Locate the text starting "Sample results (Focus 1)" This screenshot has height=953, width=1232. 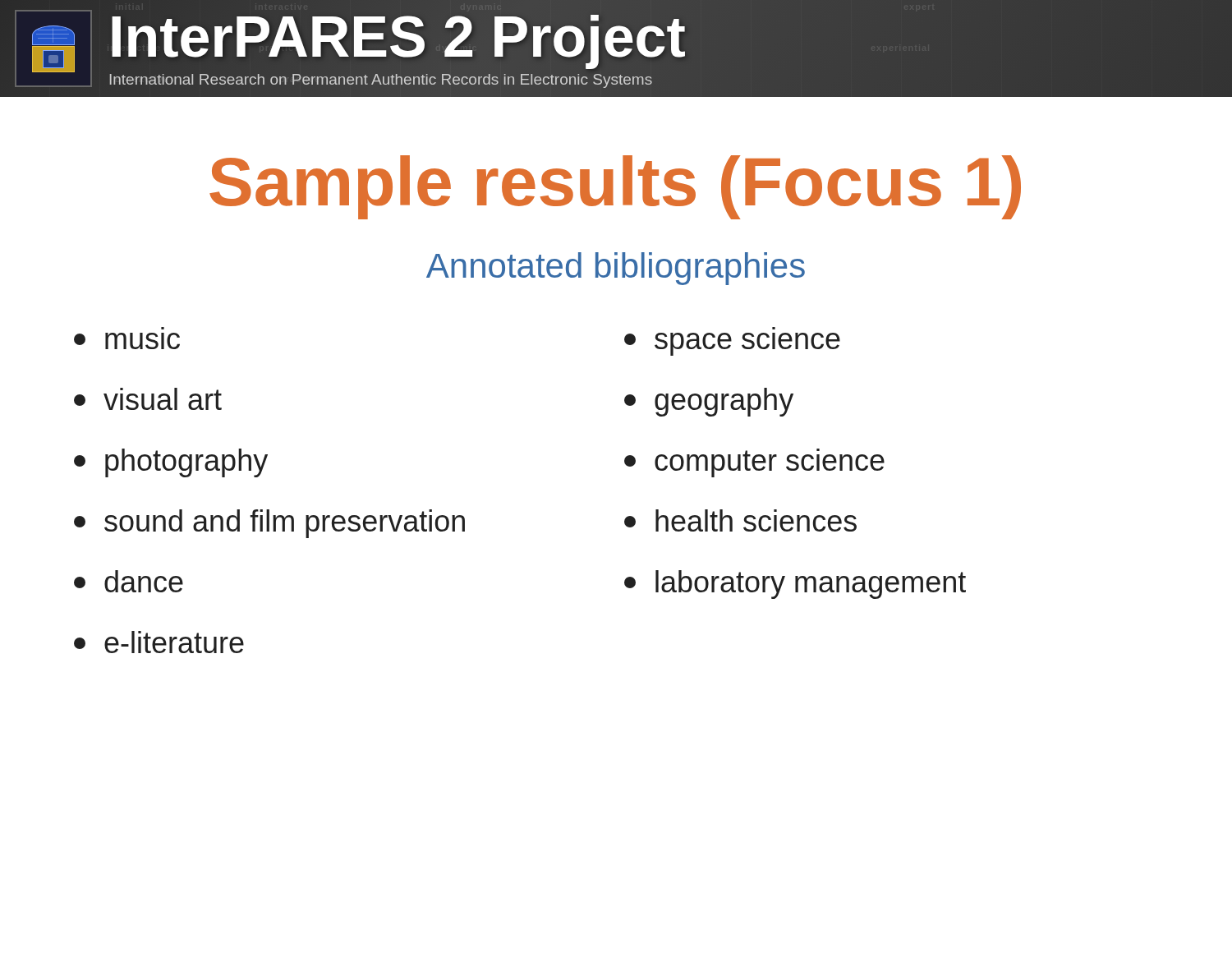[x=616, y=182]
